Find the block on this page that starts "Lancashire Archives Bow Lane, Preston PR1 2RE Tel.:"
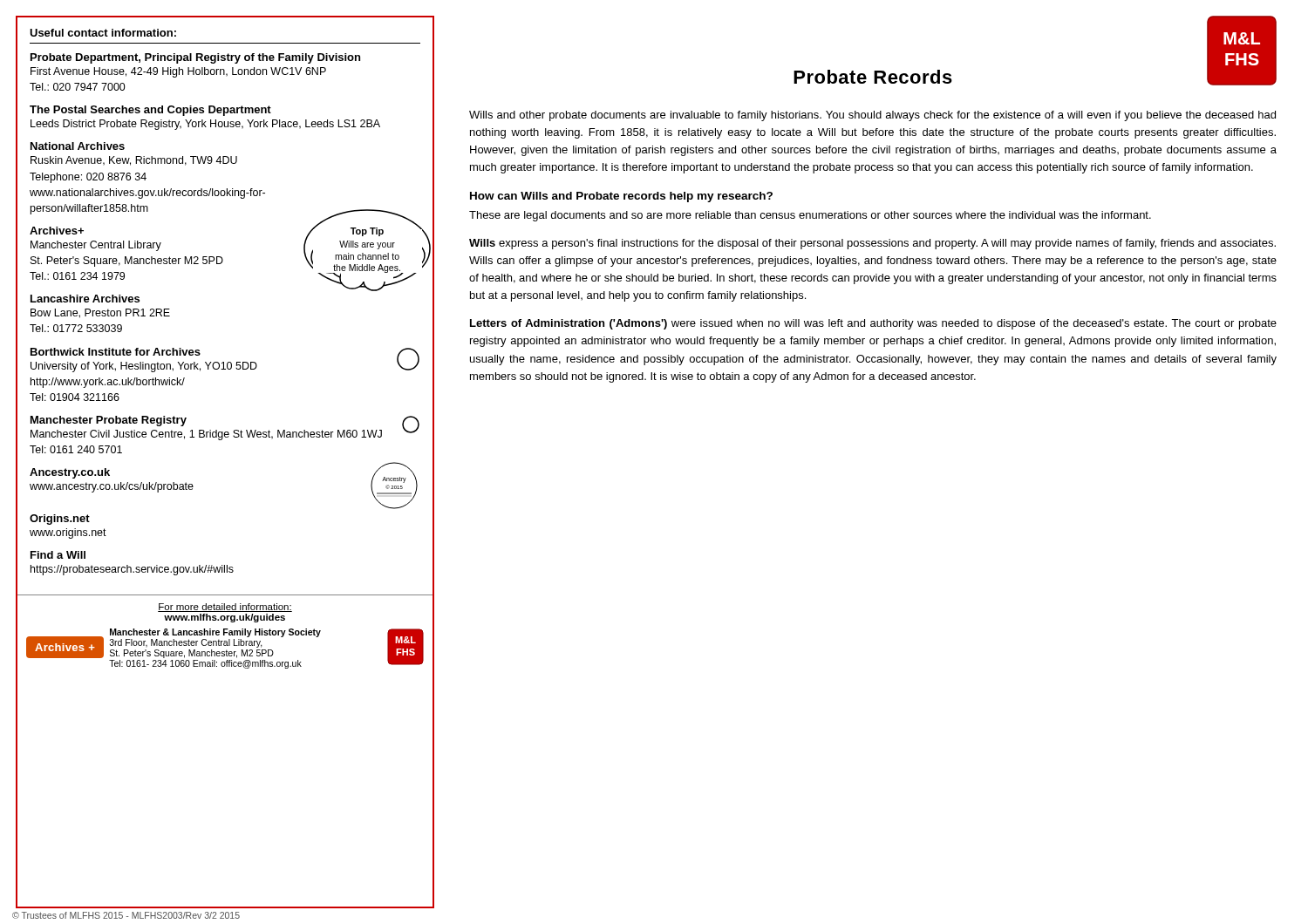The image size is (1308, 924). [85, 299]
